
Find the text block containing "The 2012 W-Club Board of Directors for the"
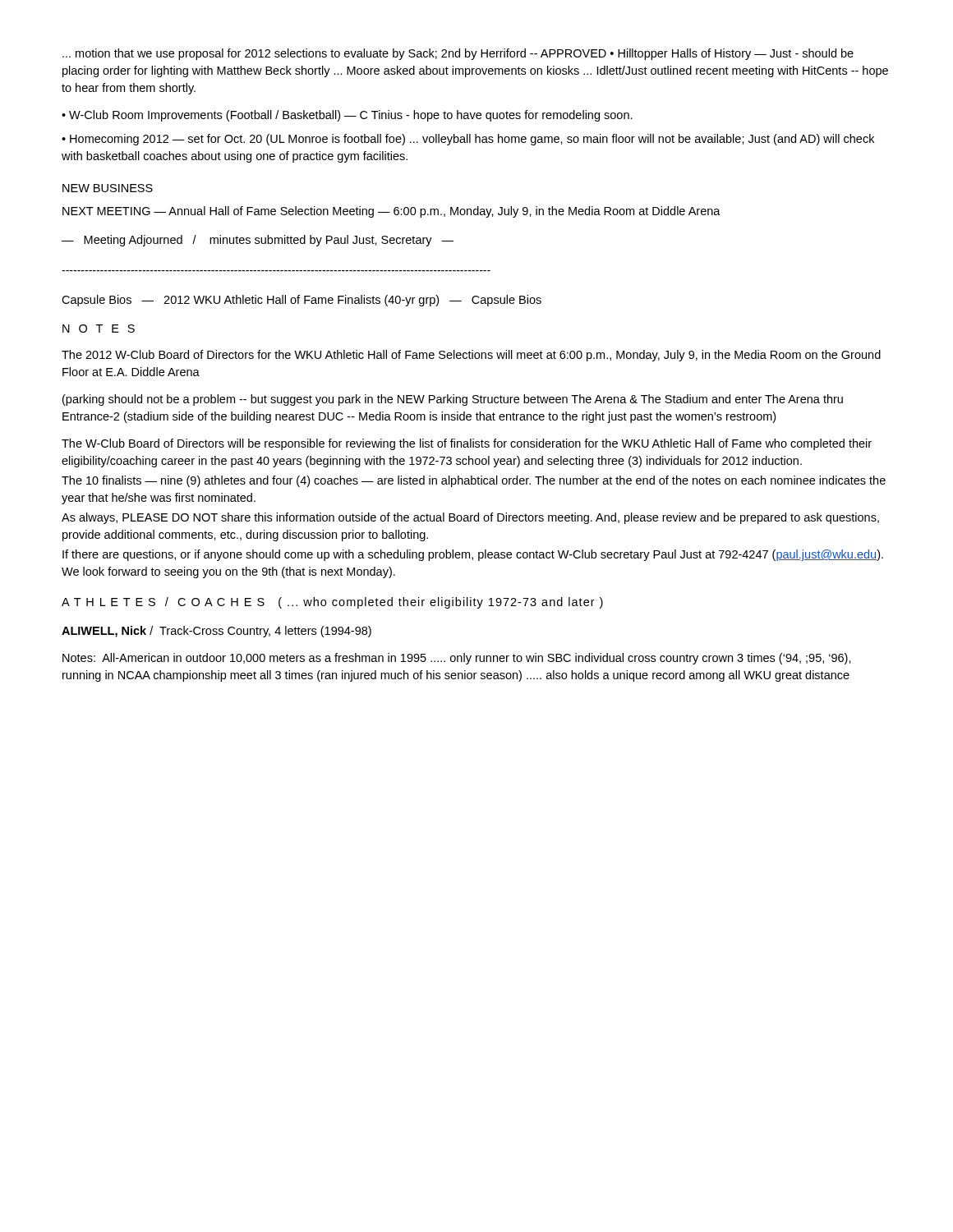point(471,364)
